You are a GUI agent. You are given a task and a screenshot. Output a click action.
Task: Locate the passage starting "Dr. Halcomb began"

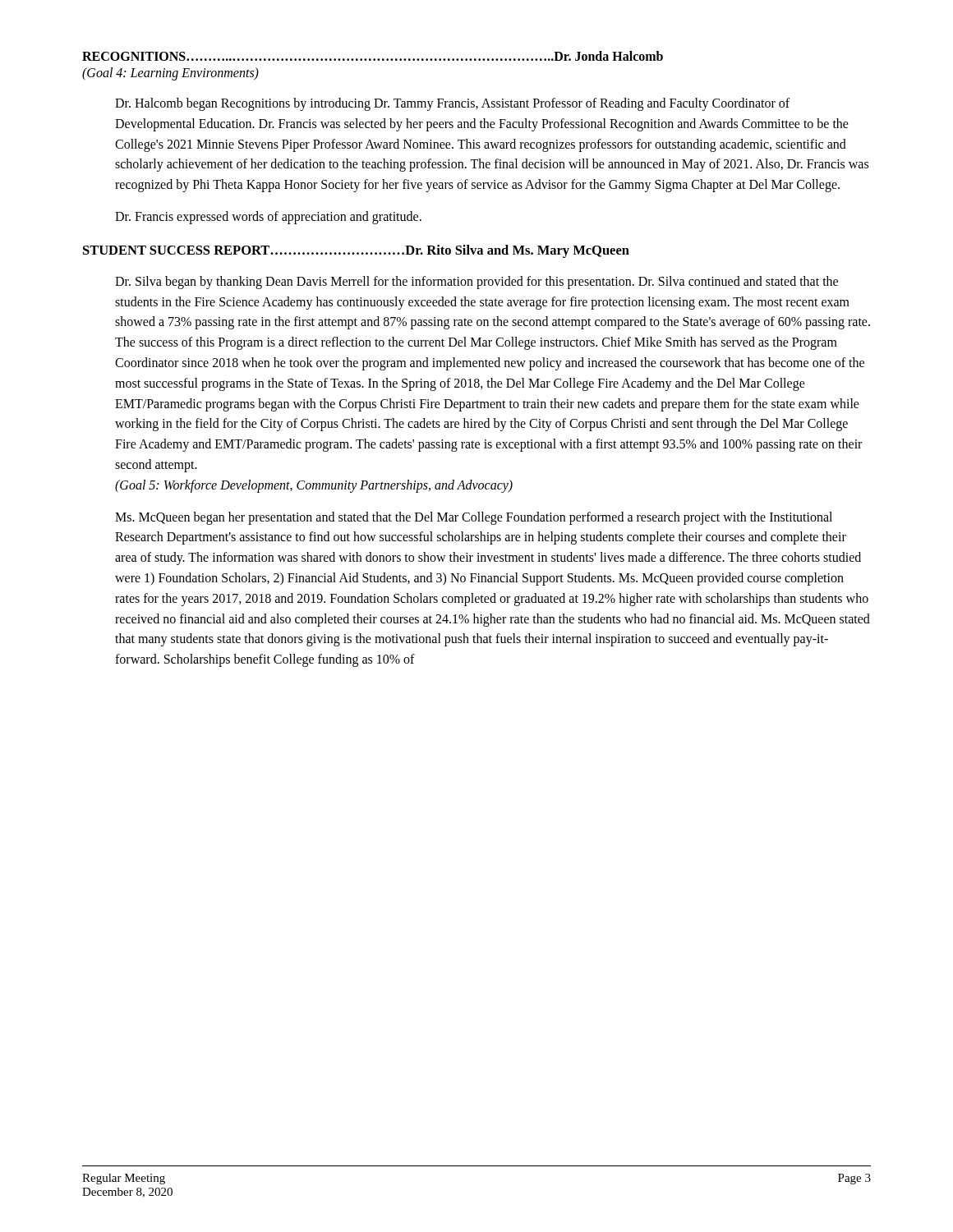tap(492, 144)
